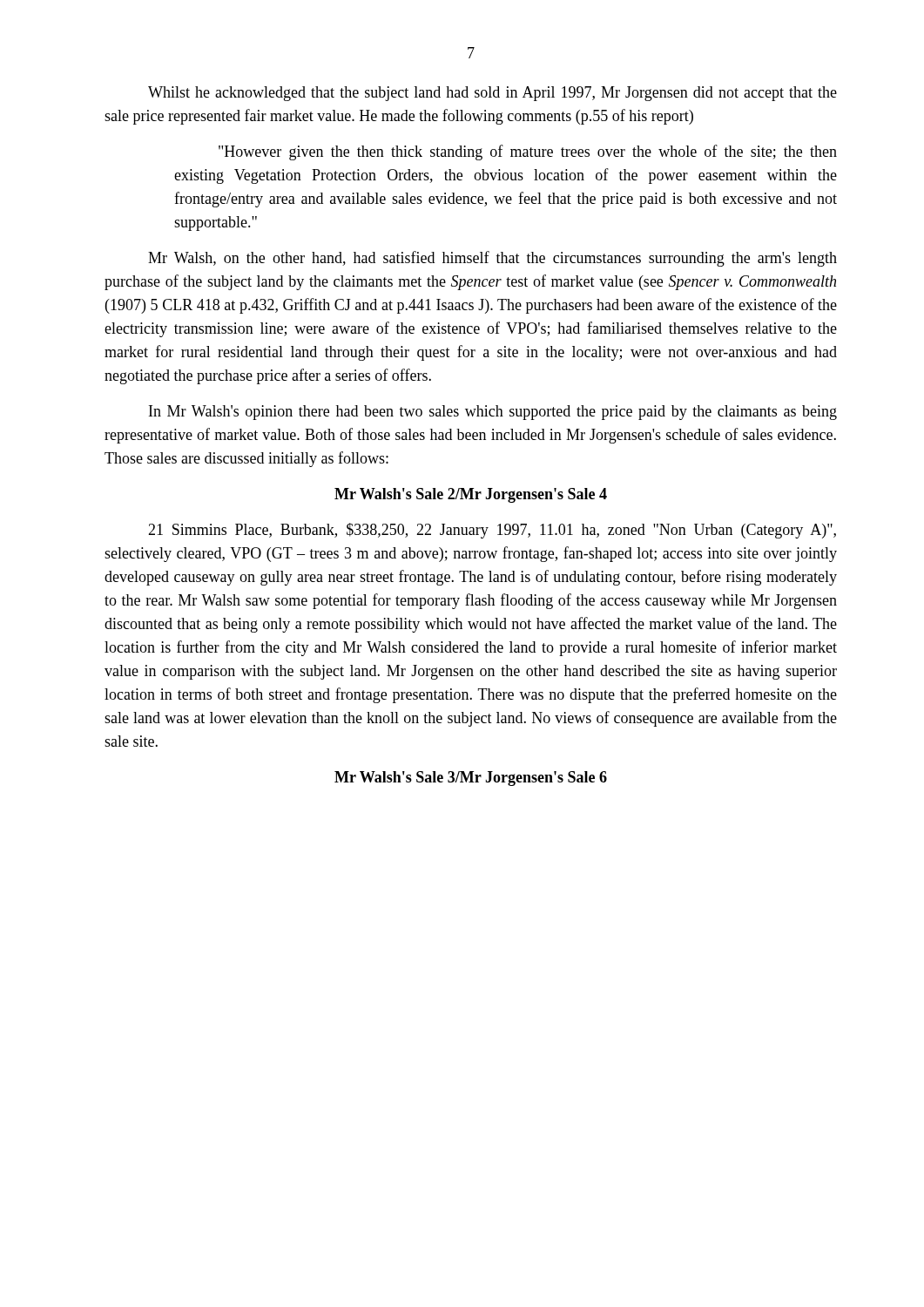Locate the text "Mr Walsh's Sale 3/Mr Jorgensen's Sale 6"
This screenshot has width=924, height=1307.
(471, 777)
